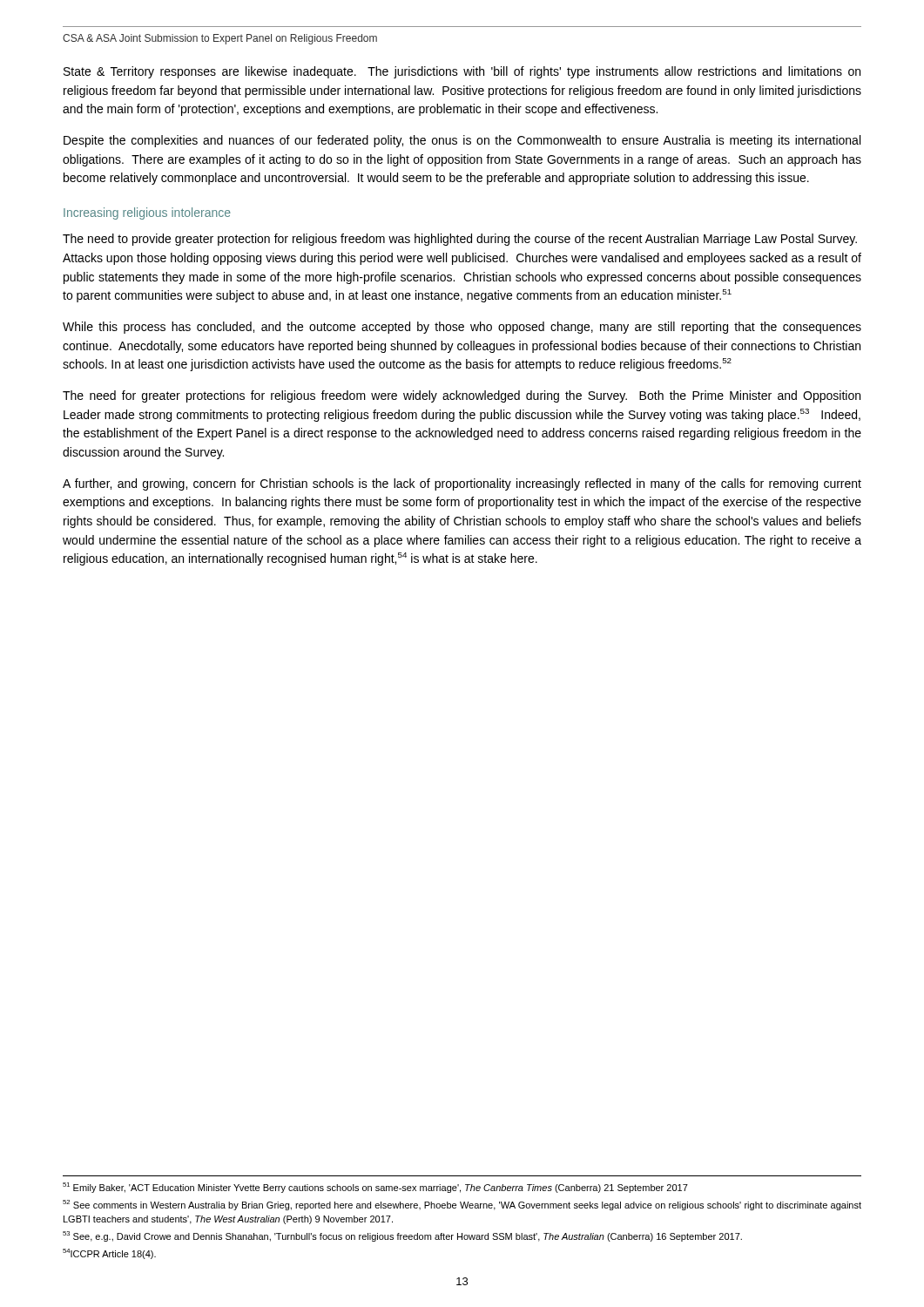924x1307 pixels.
Task: Point to the block starting "A further, and growing, concern"
Action: click(462, 521)
